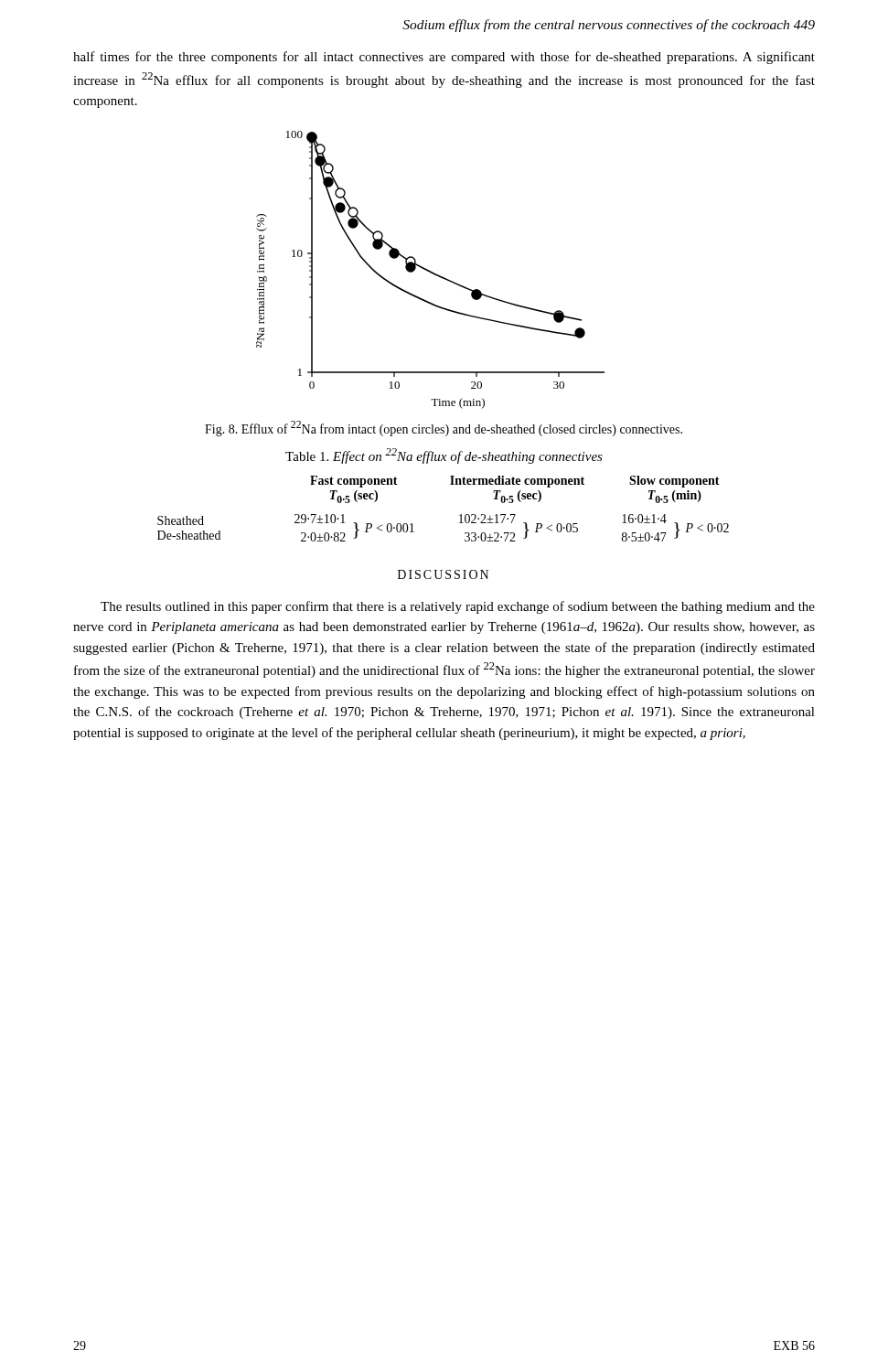Locate the table with the text "P < 0·001"

[444, 498]
